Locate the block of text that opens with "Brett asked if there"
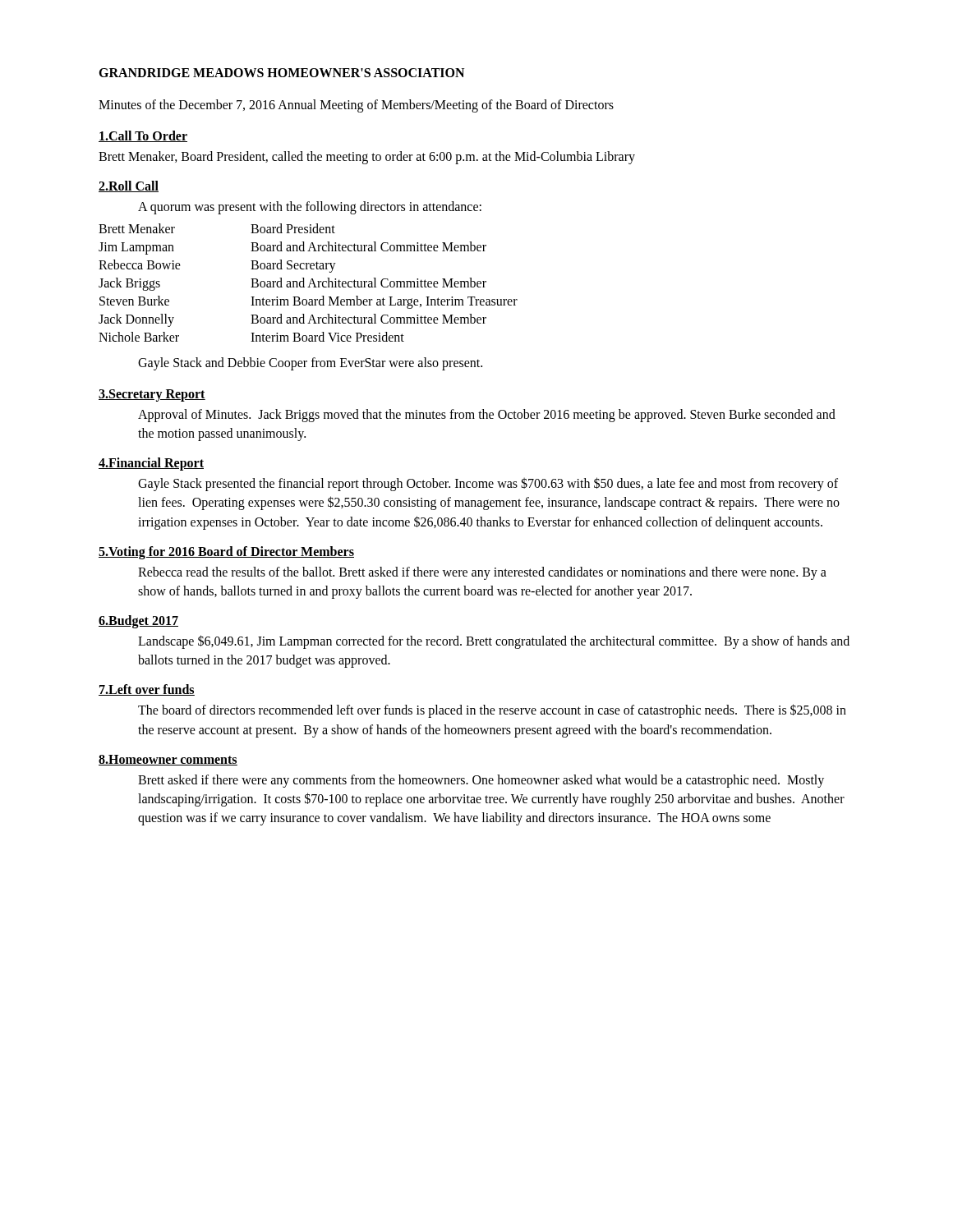 (x=491, y=799)
